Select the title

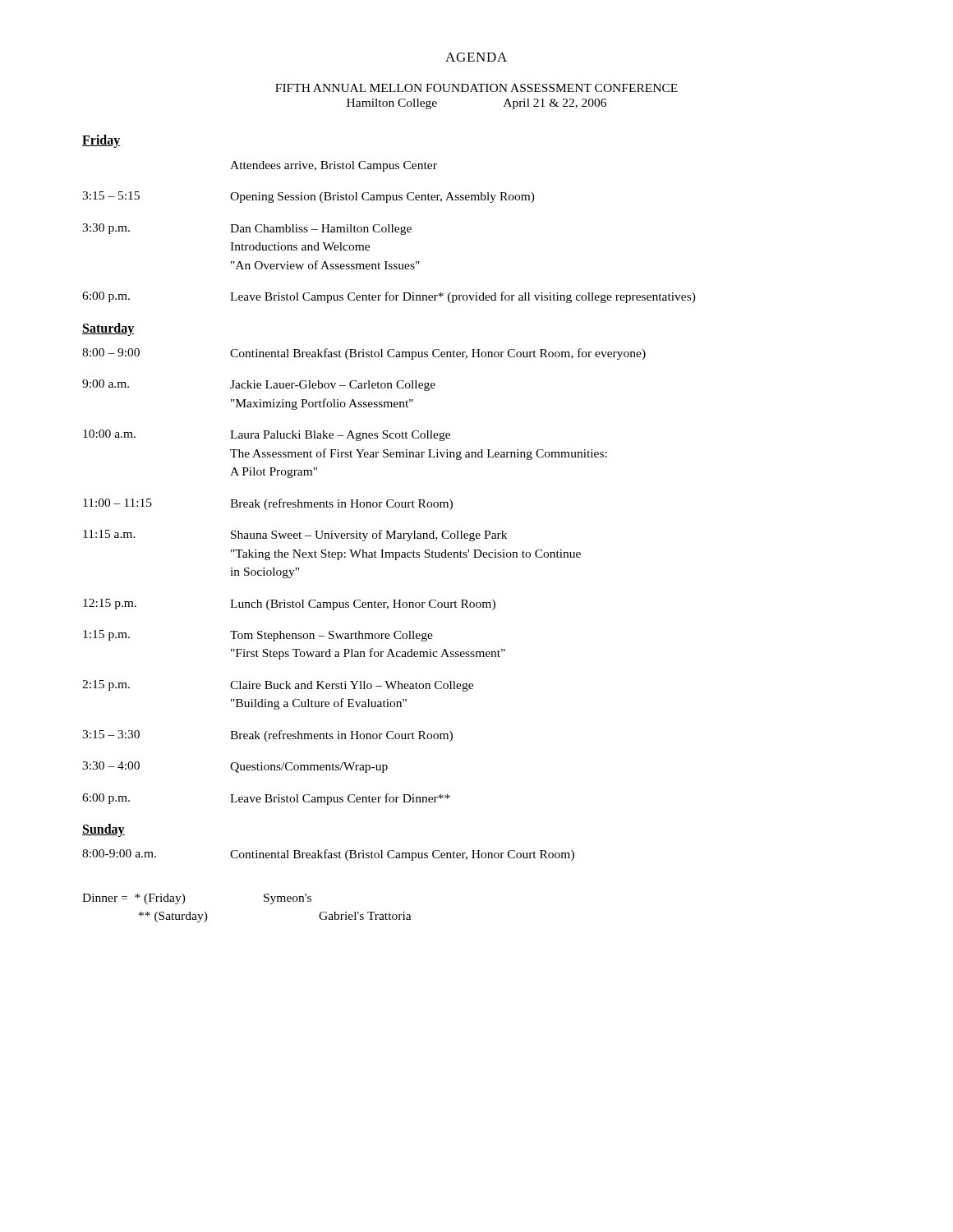tap(476, 57)
